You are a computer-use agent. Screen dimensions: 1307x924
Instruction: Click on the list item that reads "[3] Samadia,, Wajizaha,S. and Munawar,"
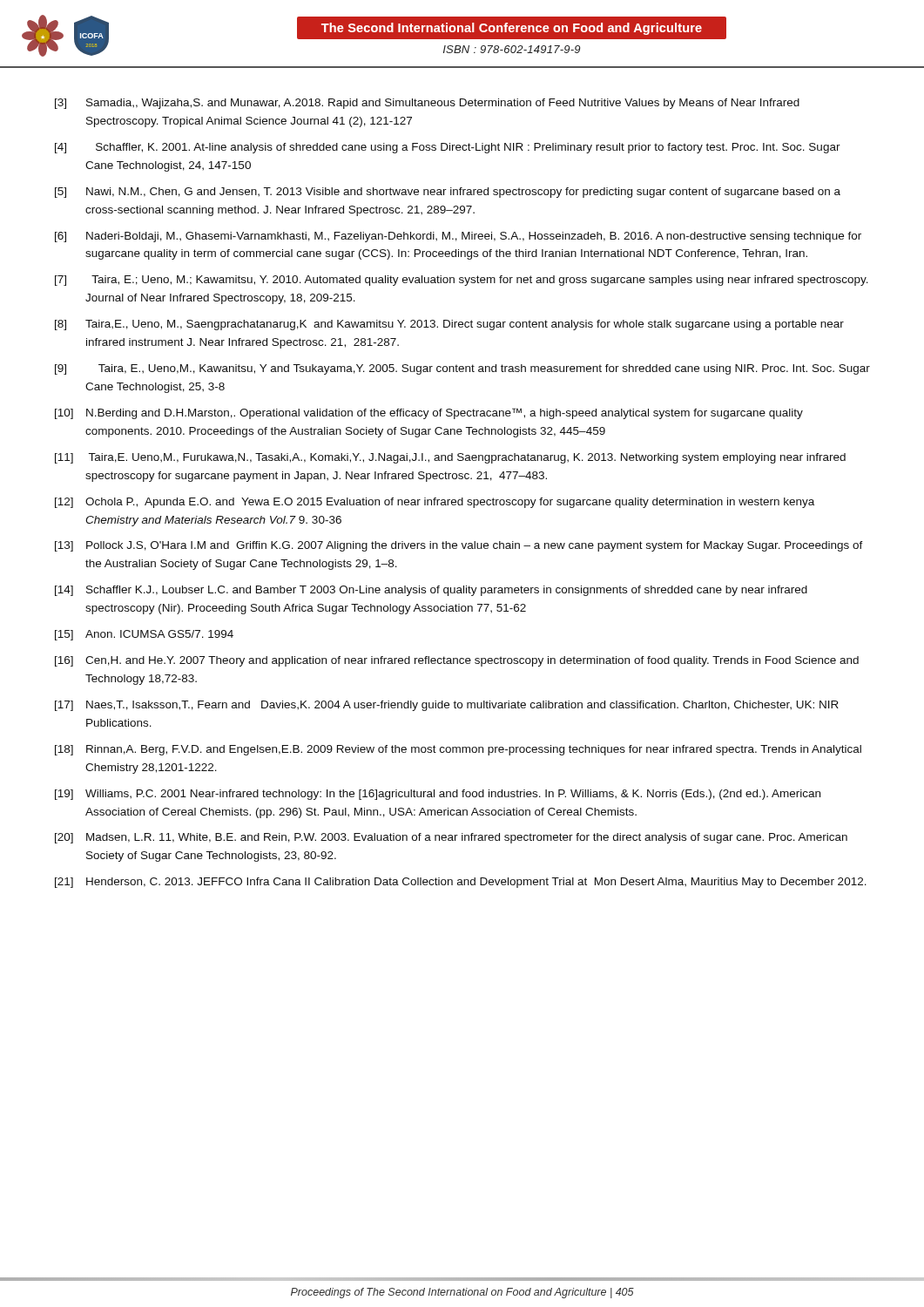[462, 112]
